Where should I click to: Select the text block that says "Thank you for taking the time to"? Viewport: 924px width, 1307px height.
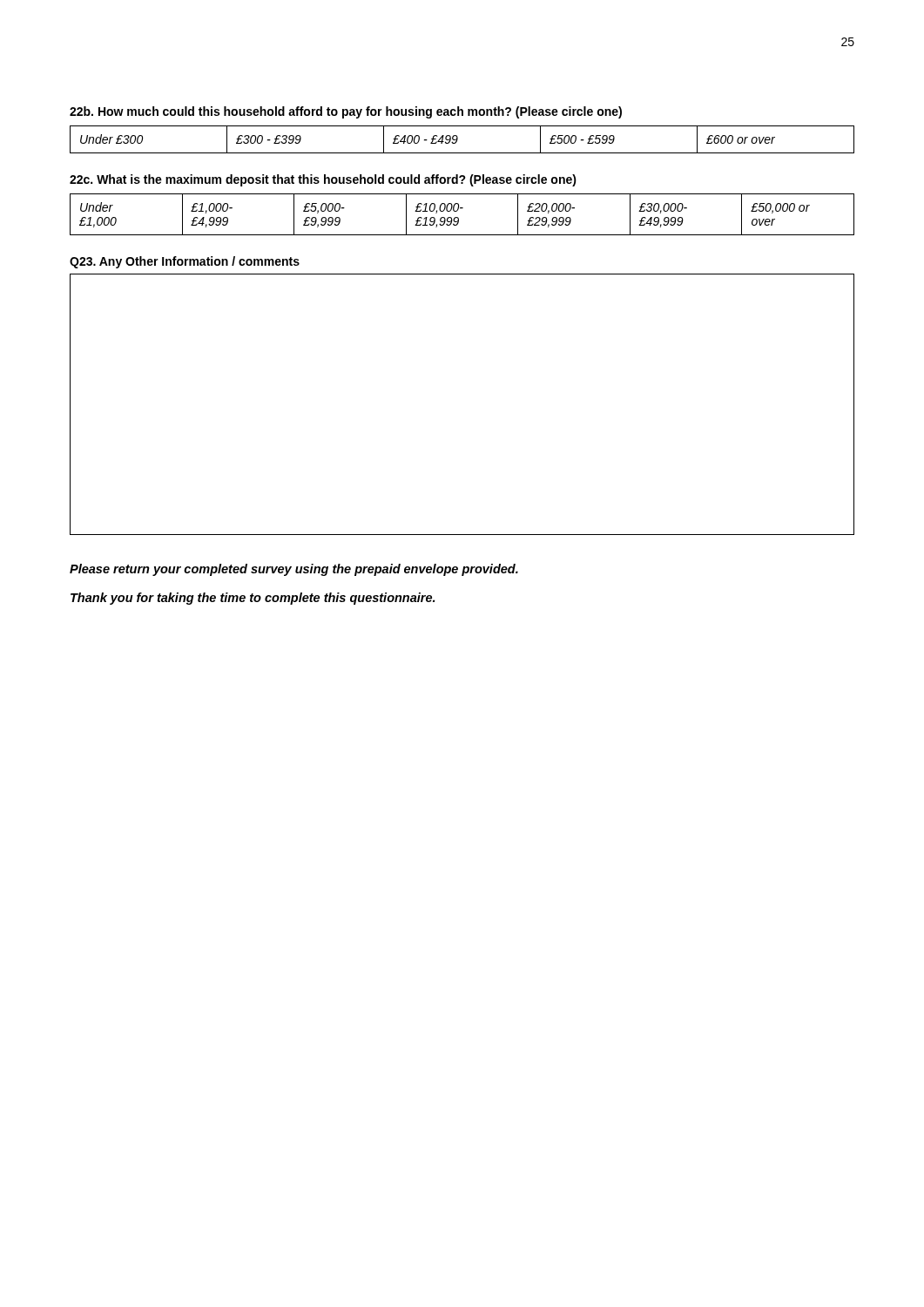(x=253, y=598)
